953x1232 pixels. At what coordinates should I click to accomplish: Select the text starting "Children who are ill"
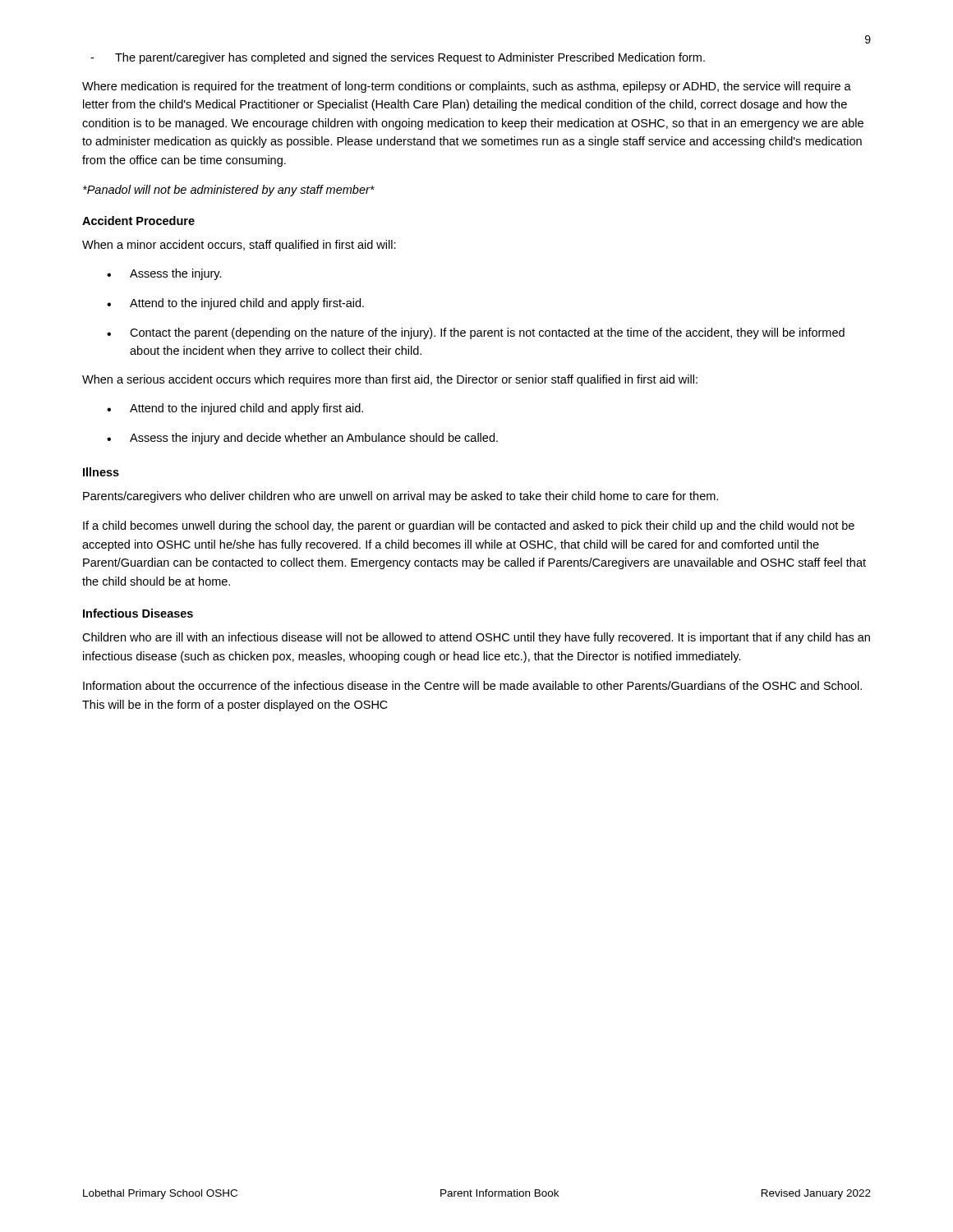click(x=476, y=647)
